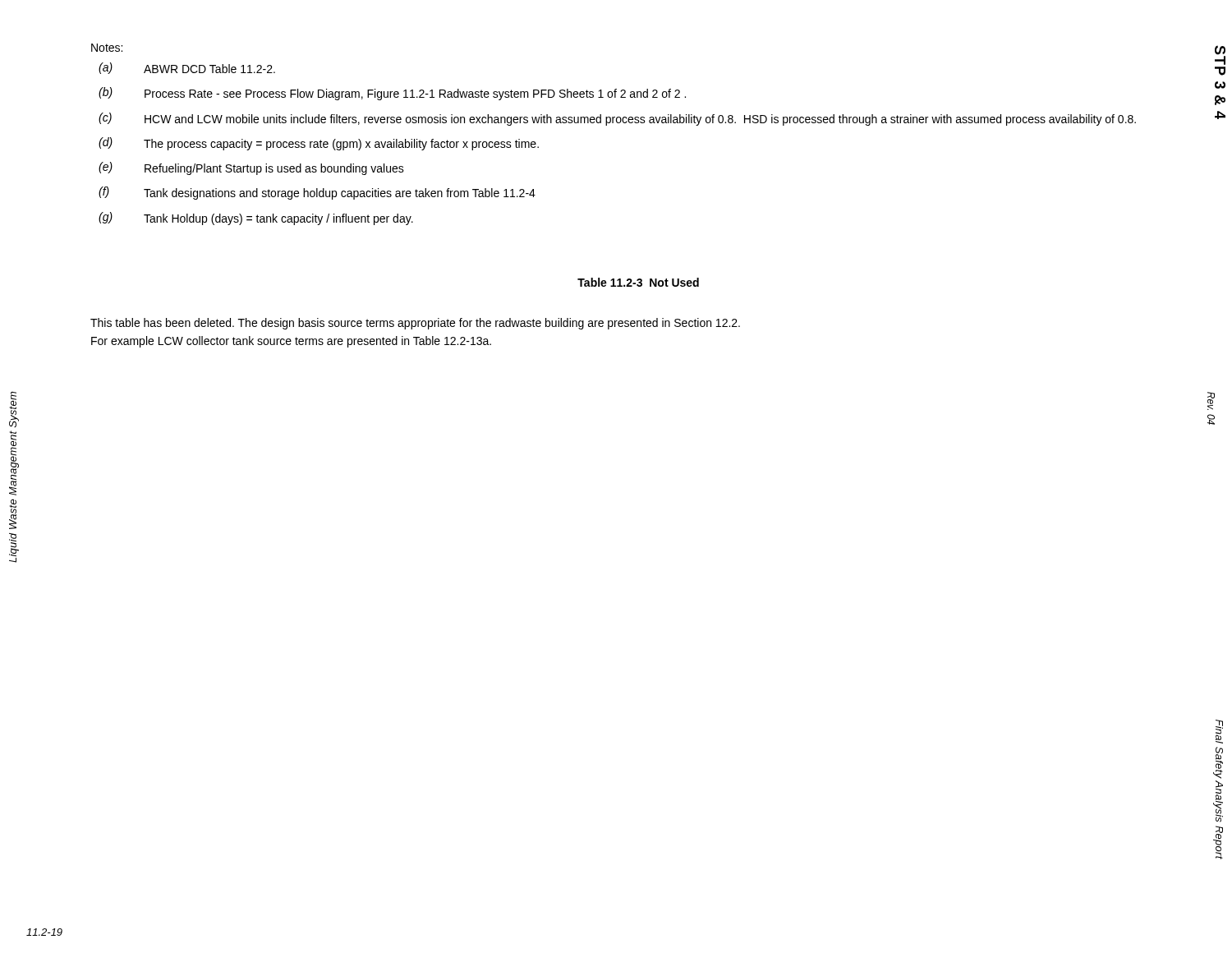Point to the block beginning "(f) Tank designations and"

[317, 193]
